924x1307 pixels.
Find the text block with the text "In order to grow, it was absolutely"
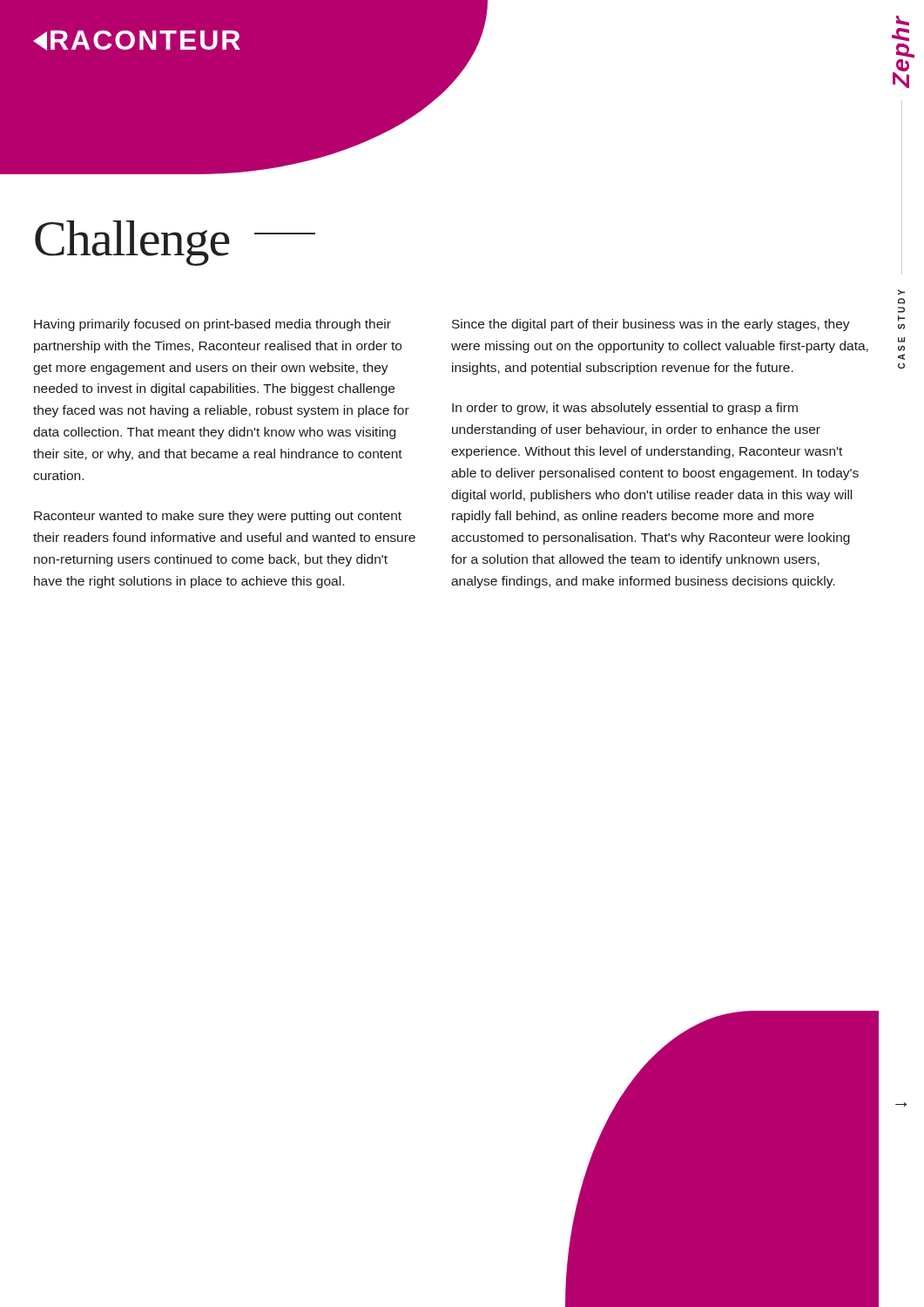coord(655,494)
